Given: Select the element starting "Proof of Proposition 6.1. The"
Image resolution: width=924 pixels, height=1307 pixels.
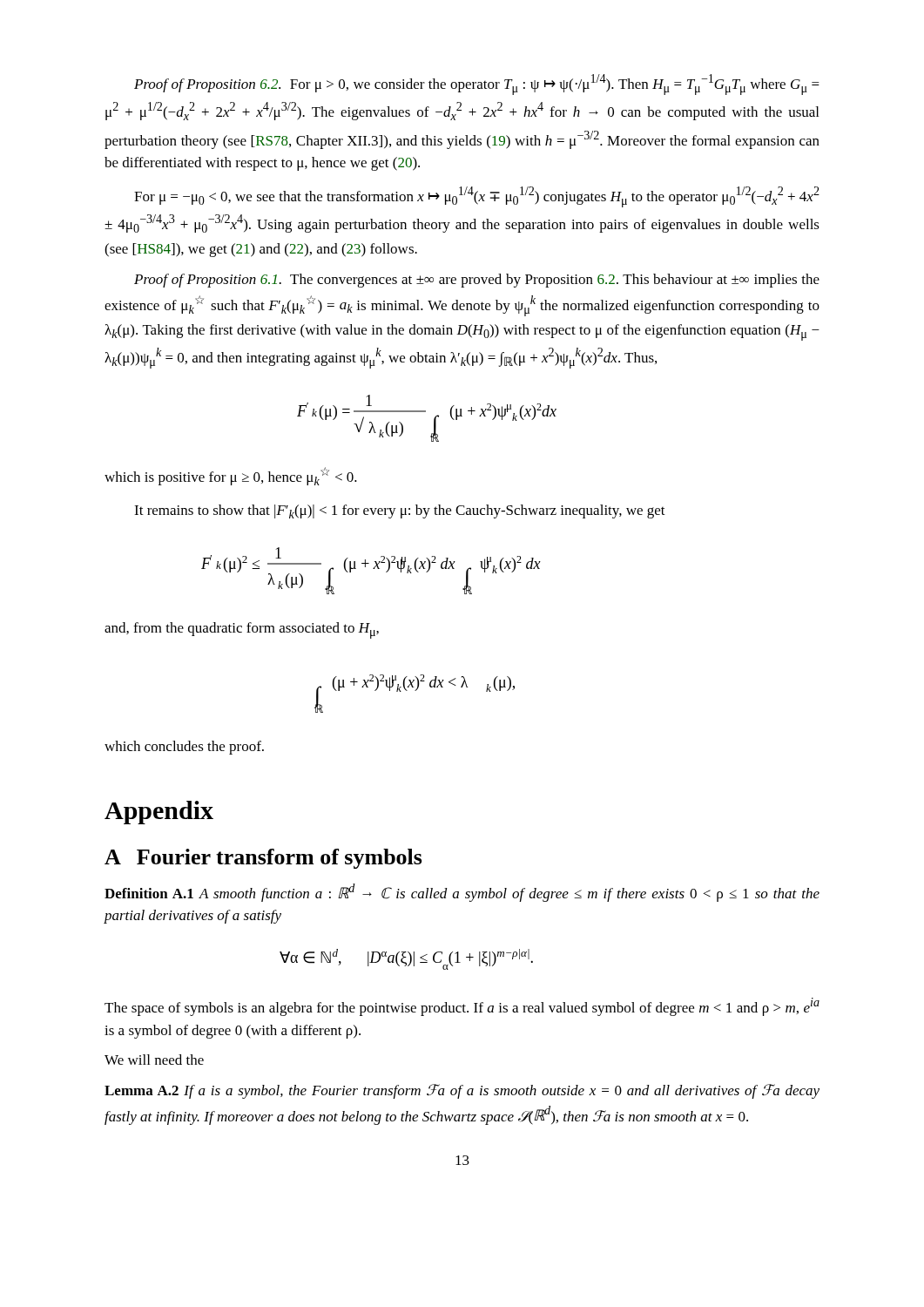Looking at the screenshot, I should [x=462, y=320].
